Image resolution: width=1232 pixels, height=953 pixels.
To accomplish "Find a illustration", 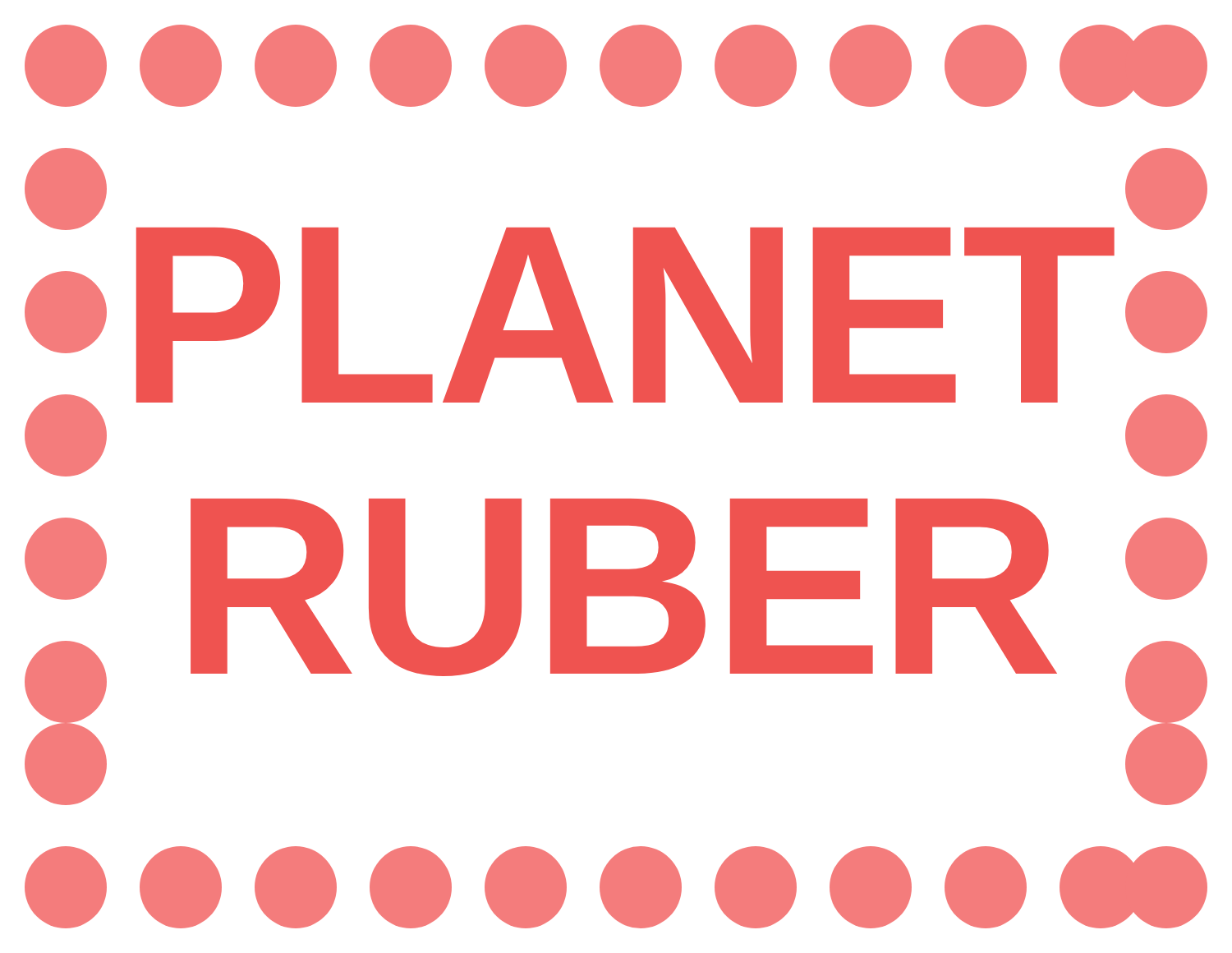I will click(616, 476).
